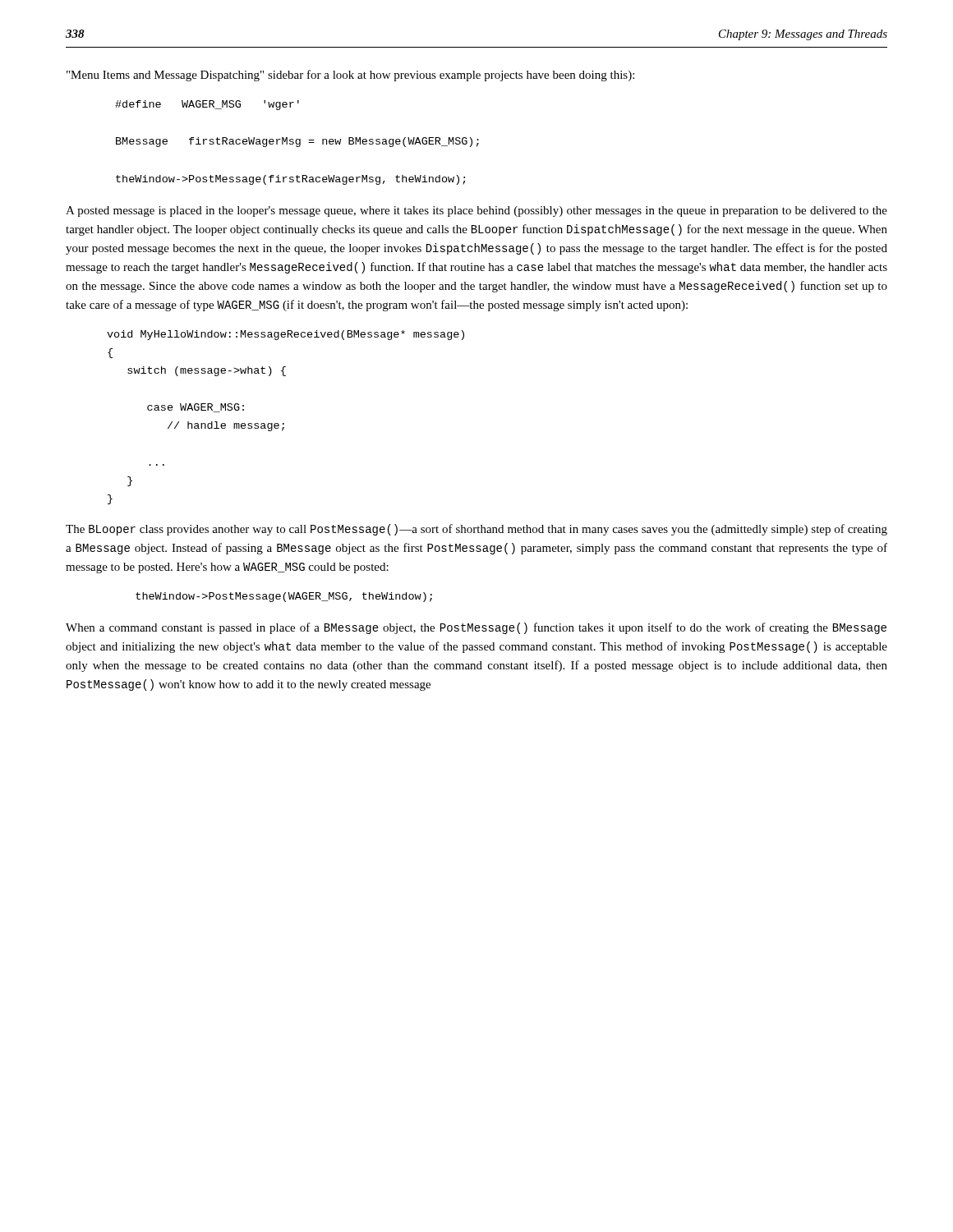953x1232 pixels.
Task: Point to "theWindow->PostMessage(WAGER_MSG, theWindow);"
Action: click(x=275, y=597)
